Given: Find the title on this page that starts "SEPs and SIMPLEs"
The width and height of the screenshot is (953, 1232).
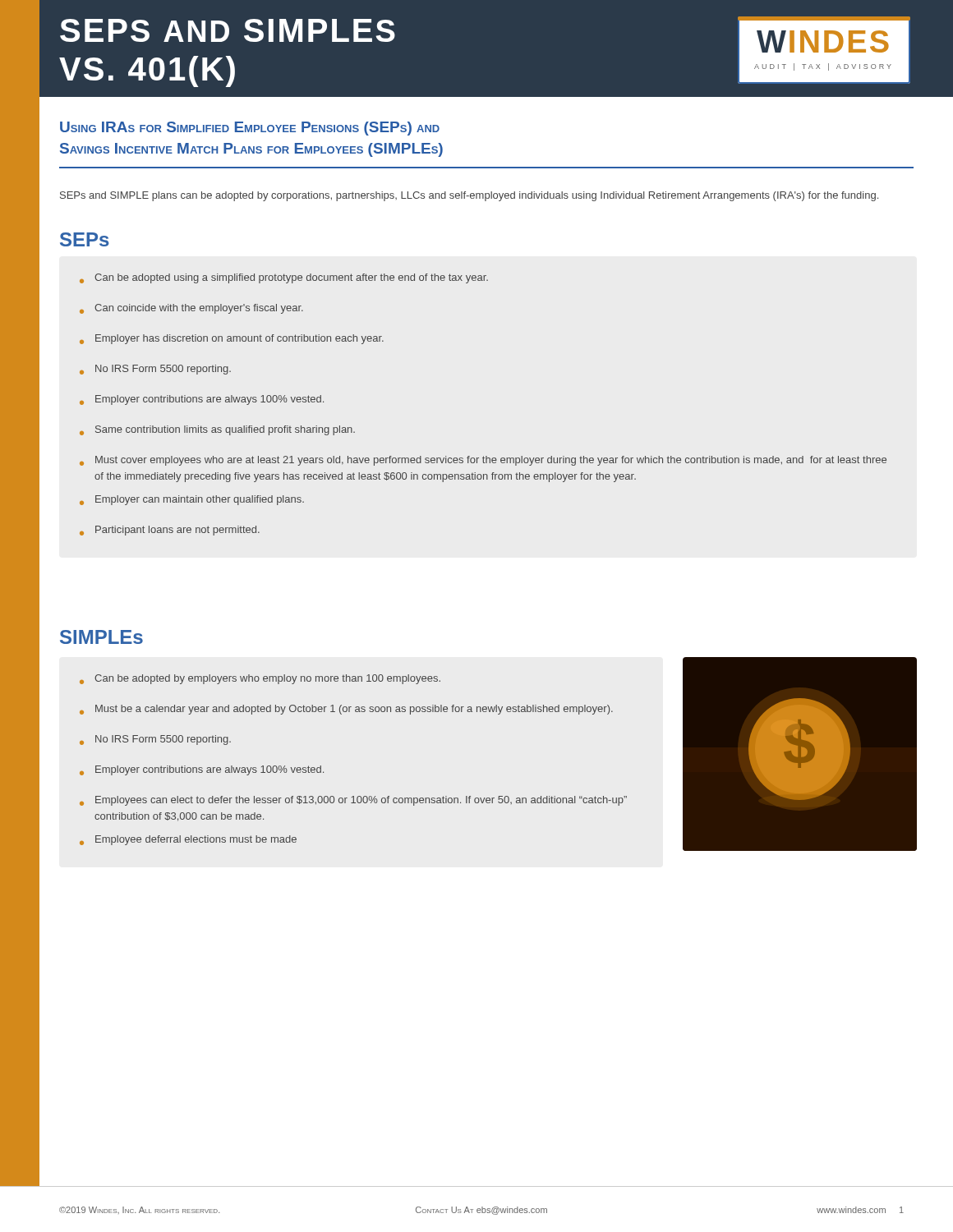Looking at the screenshot, I should coord(228,50).
